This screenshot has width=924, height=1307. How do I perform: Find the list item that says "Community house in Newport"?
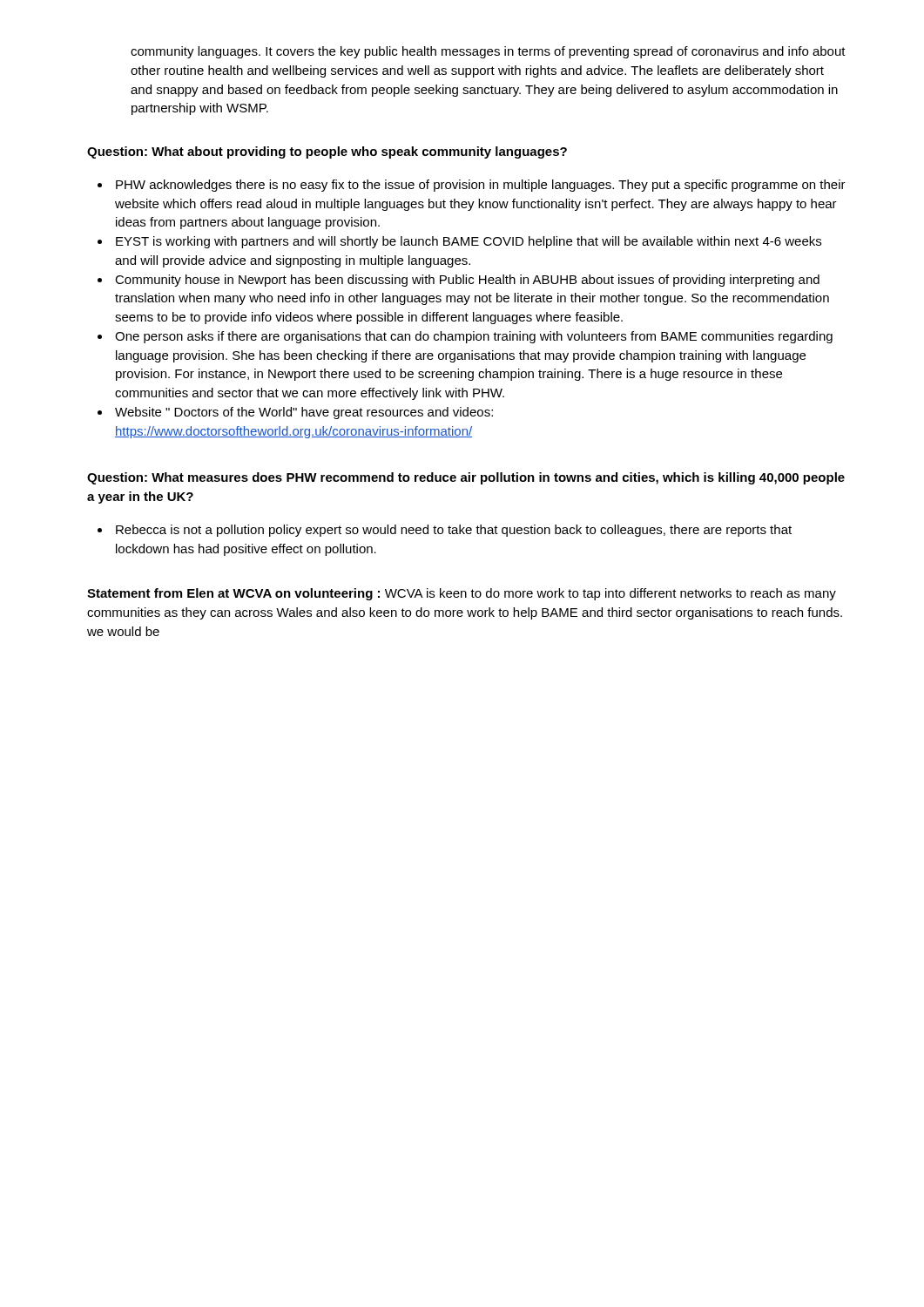(x=466, y=298)
